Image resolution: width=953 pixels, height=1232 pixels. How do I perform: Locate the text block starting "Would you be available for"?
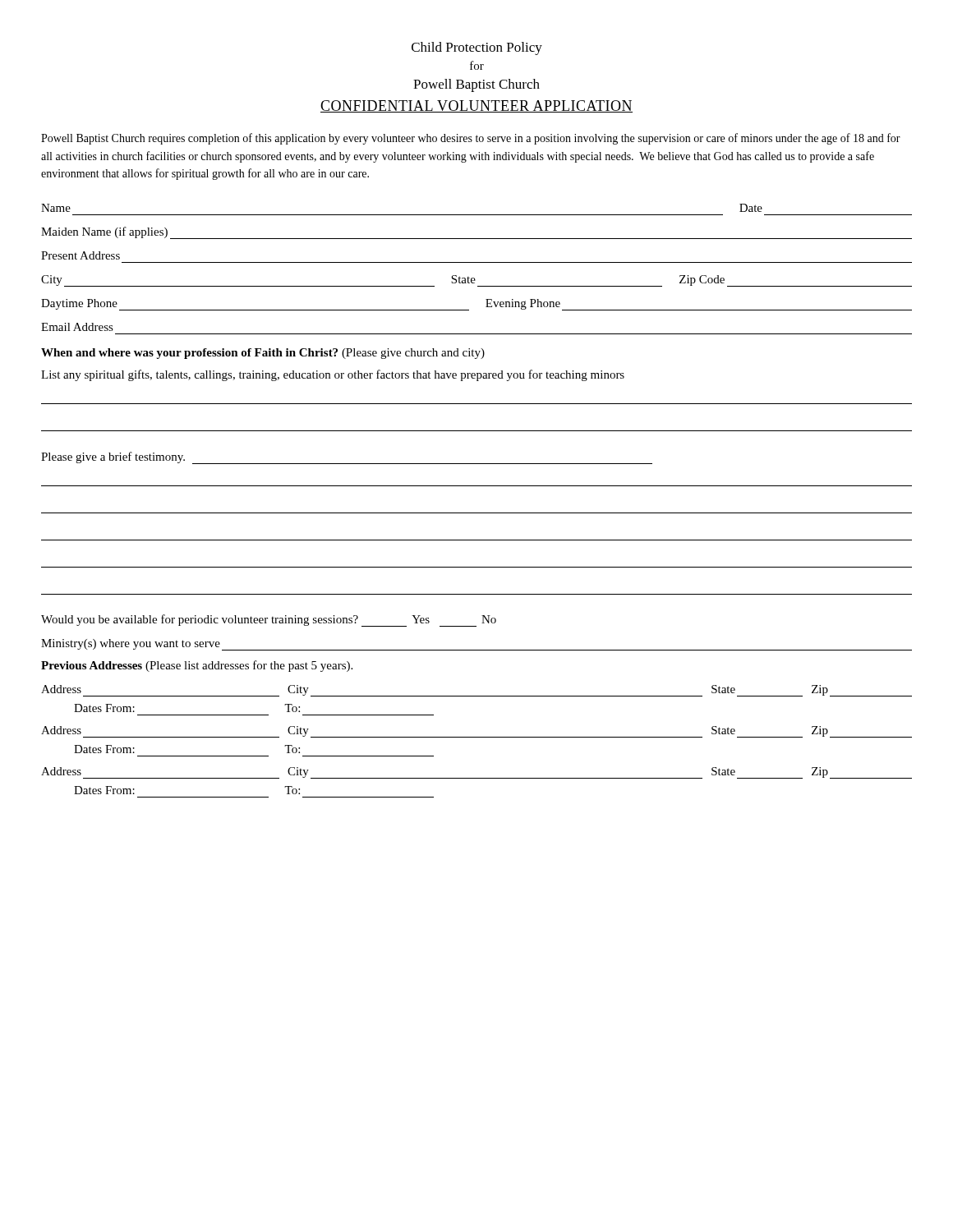[x=269, y=619]
